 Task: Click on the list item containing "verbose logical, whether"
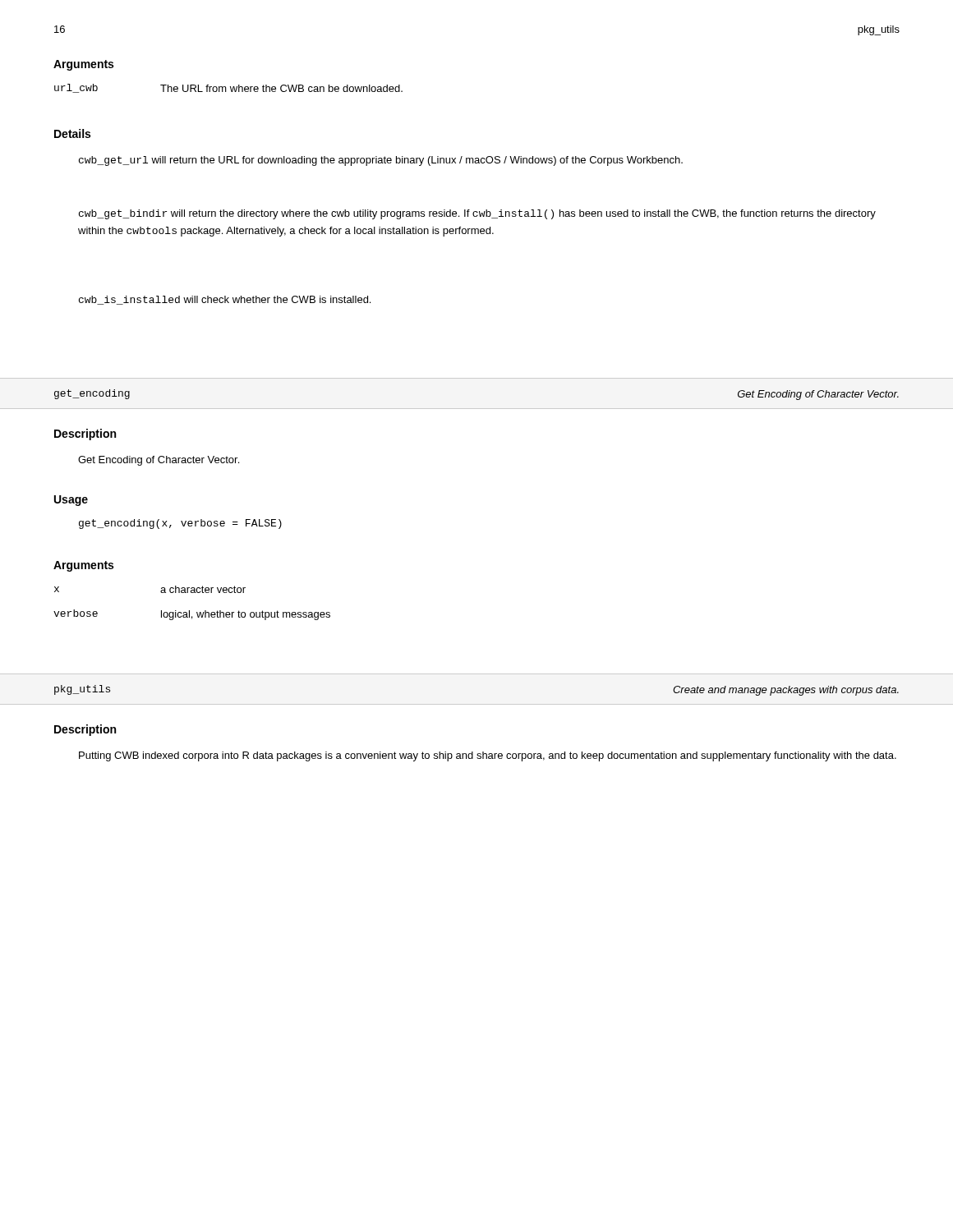click(192, 614)
